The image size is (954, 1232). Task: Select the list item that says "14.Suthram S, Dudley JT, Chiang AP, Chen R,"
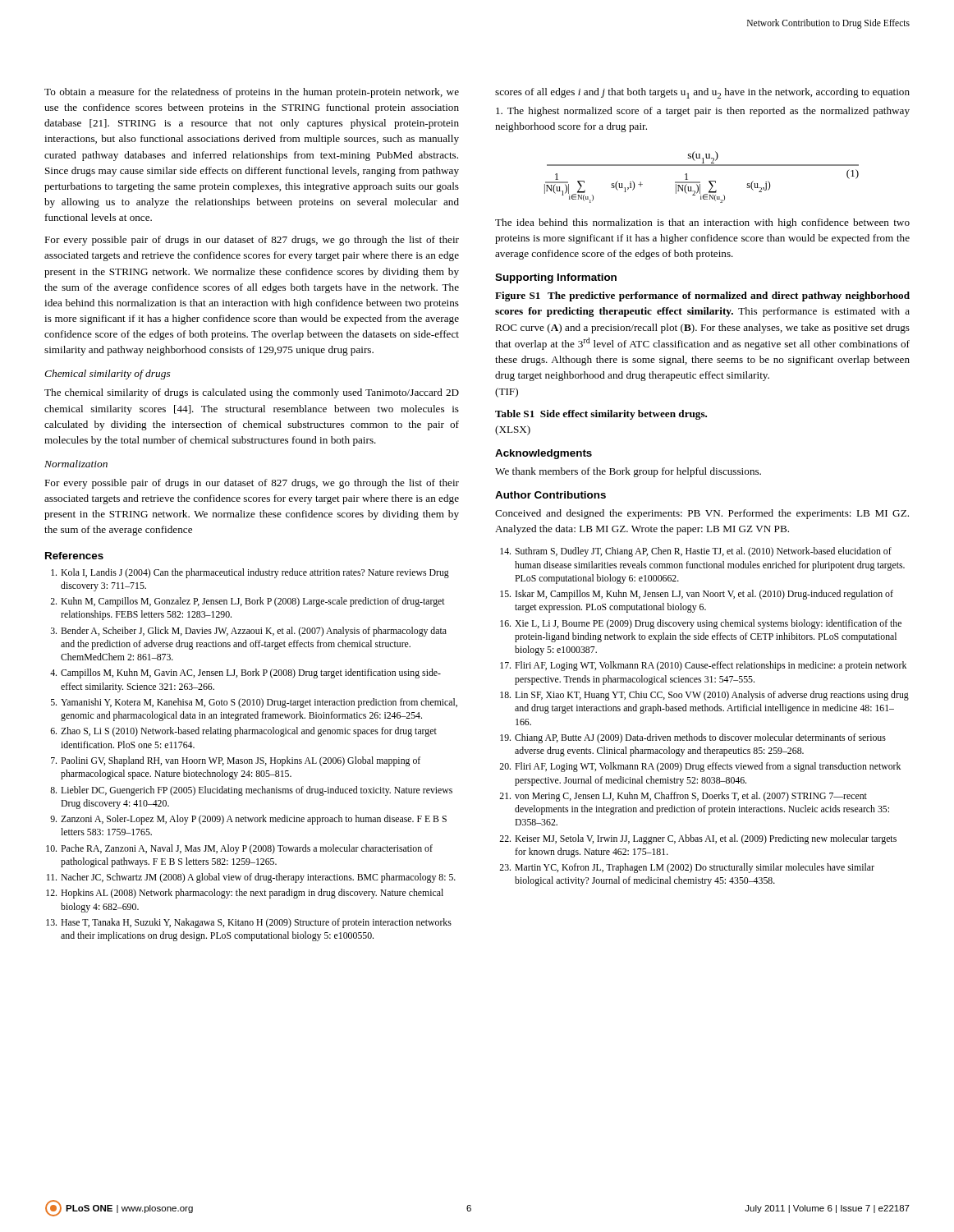702,565
